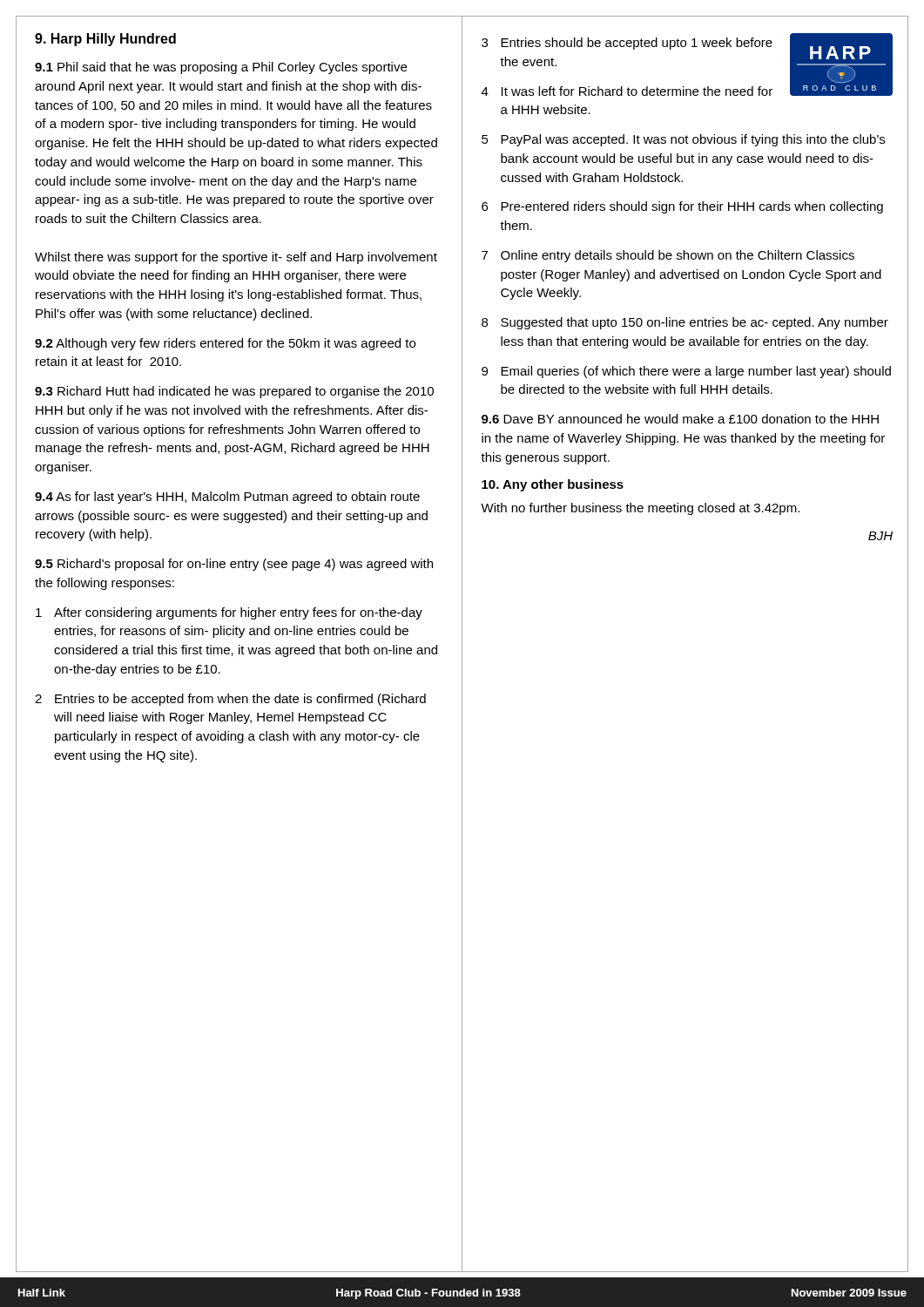
Task: Locate the list item containing "7 Online entry details"
Action: click(x=687, y=274)
